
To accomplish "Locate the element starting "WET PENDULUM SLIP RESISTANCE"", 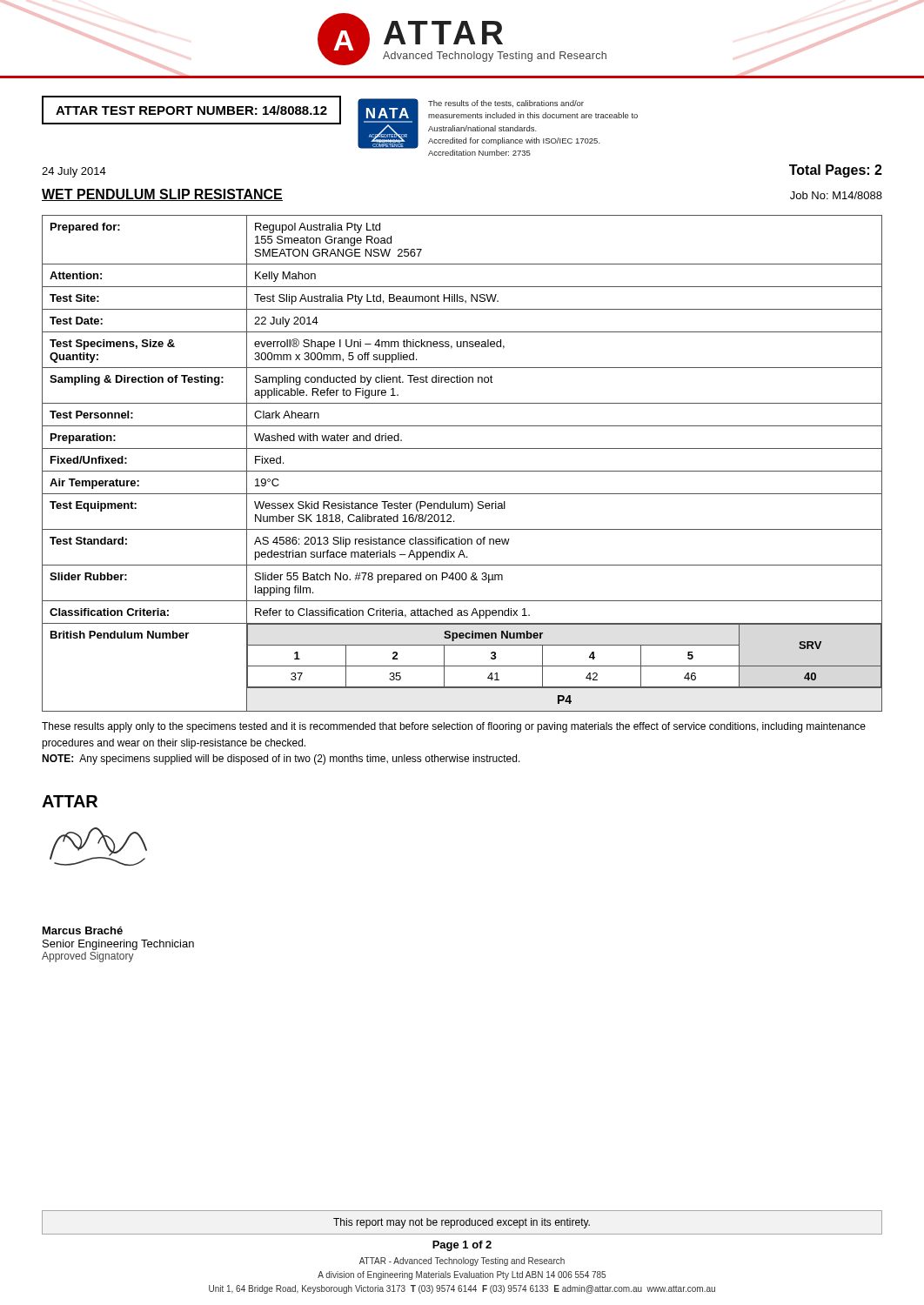I will click(162, 195).
